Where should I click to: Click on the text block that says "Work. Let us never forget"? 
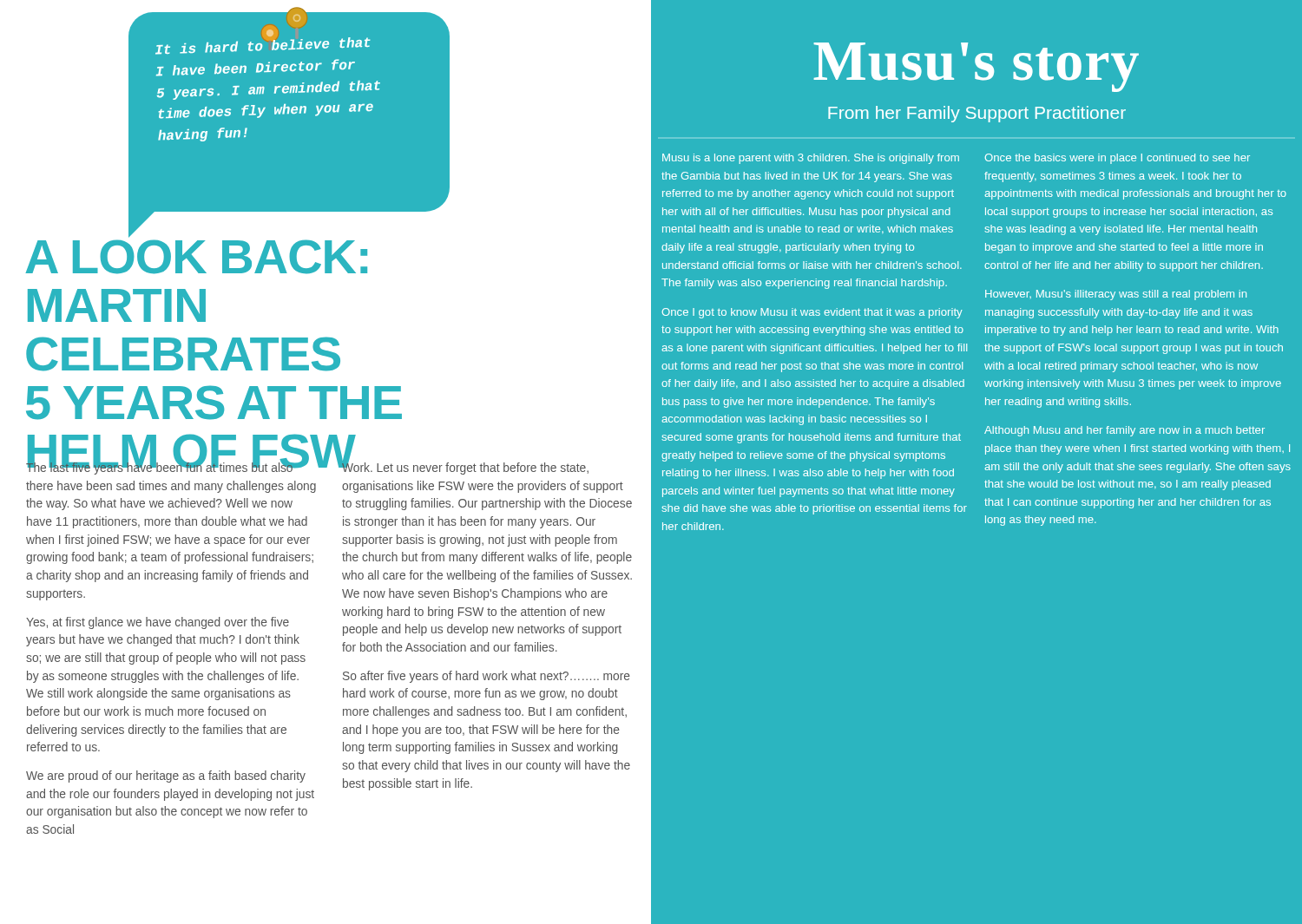(x=488, y=627)
